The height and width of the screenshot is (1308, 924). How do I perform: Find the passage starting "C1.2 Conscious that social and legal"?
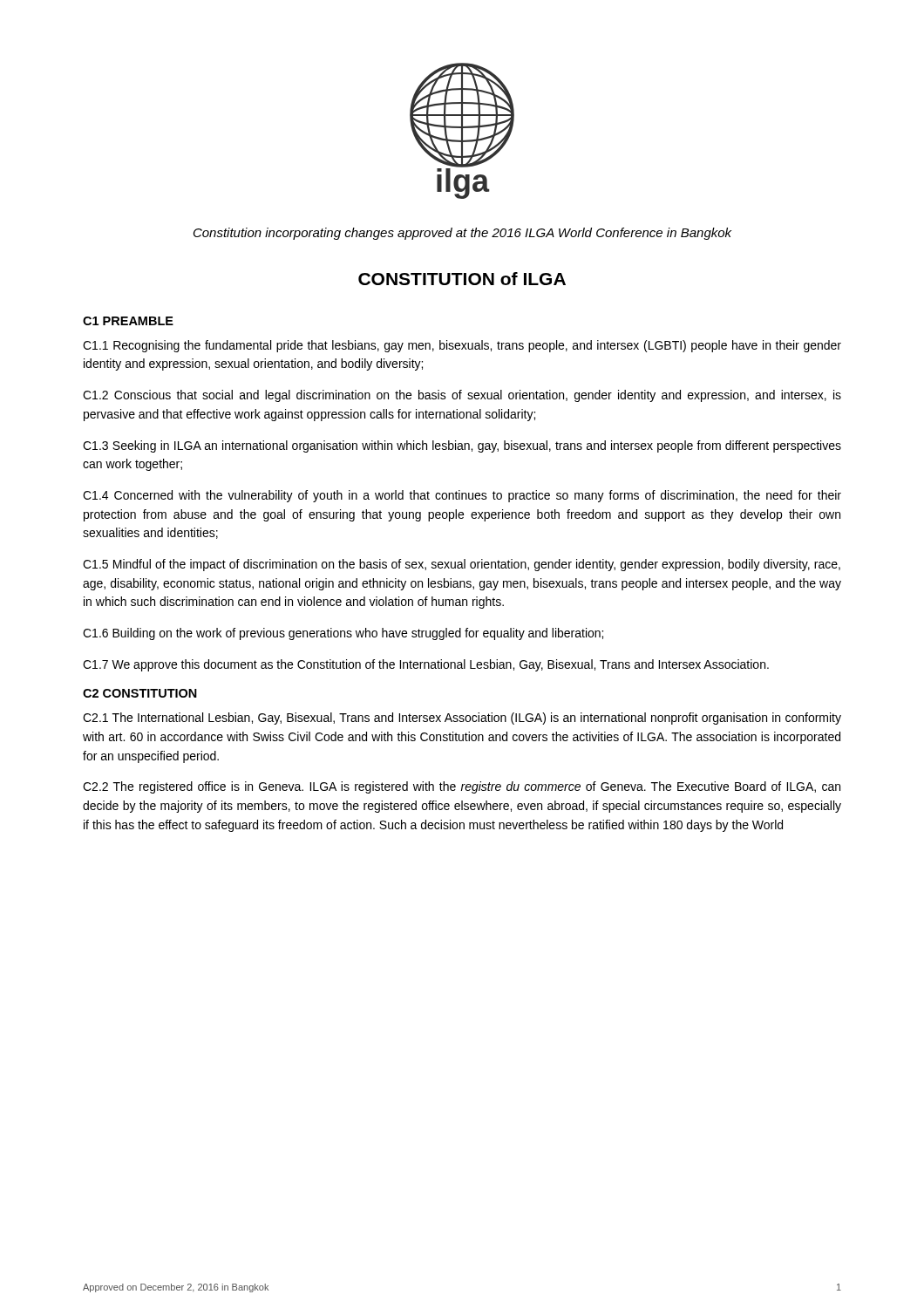[x=462, y=405]
